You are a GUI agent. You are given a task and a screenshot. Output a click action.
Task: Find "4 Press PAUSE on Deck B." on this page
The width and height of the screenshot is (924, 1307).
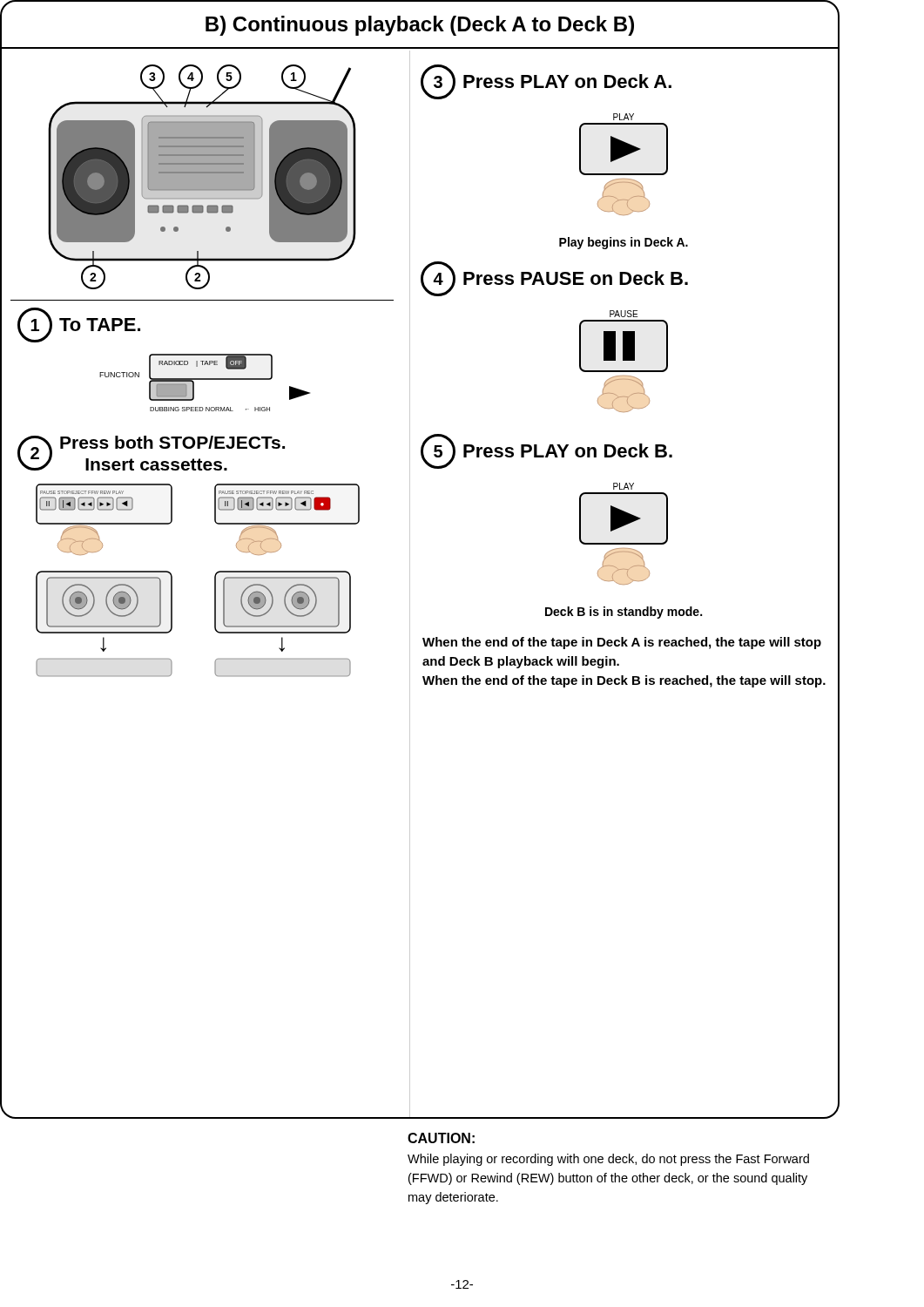[x=555, y=279]
